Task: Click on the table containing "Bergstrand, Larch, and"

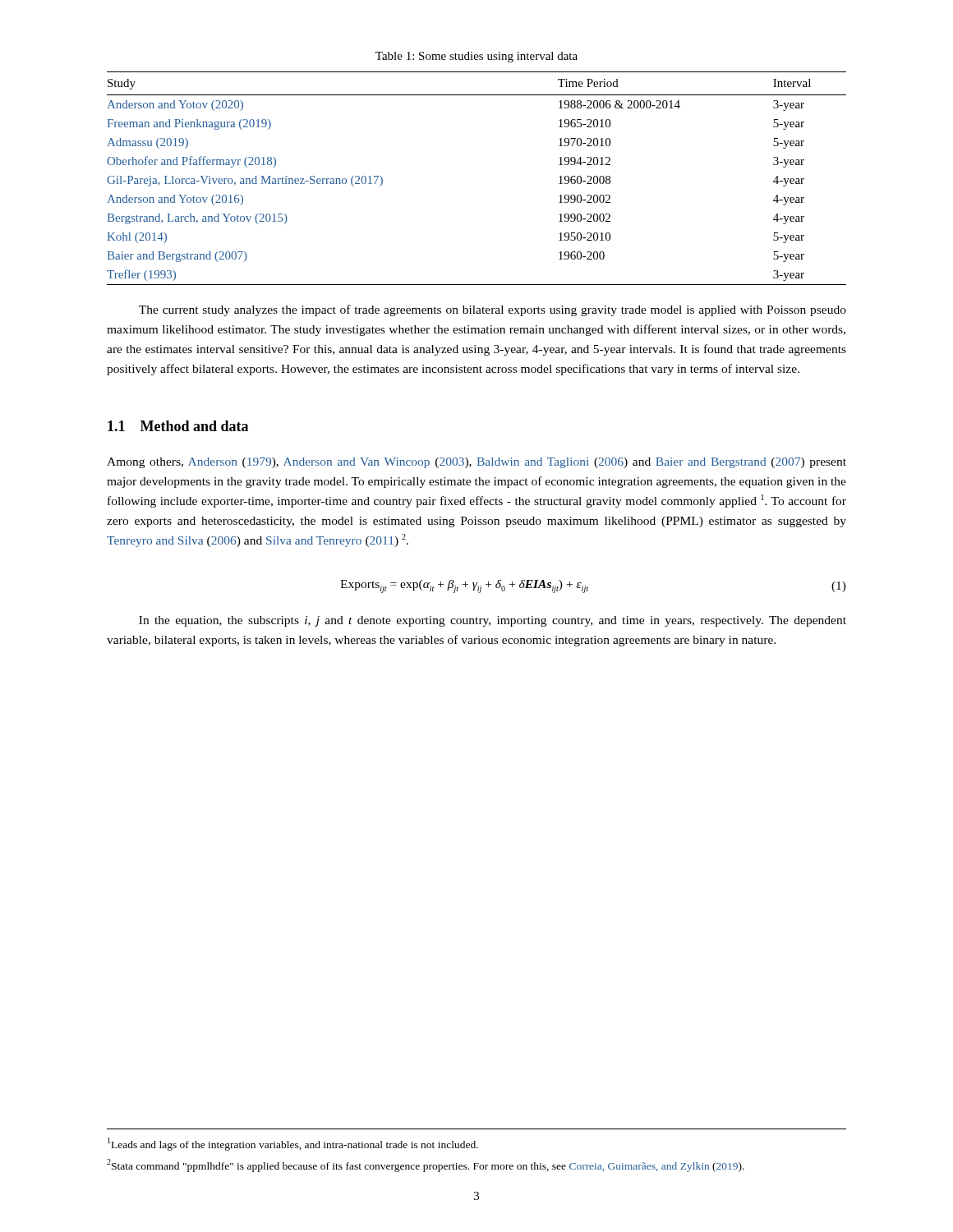Action: click(476, 178)
